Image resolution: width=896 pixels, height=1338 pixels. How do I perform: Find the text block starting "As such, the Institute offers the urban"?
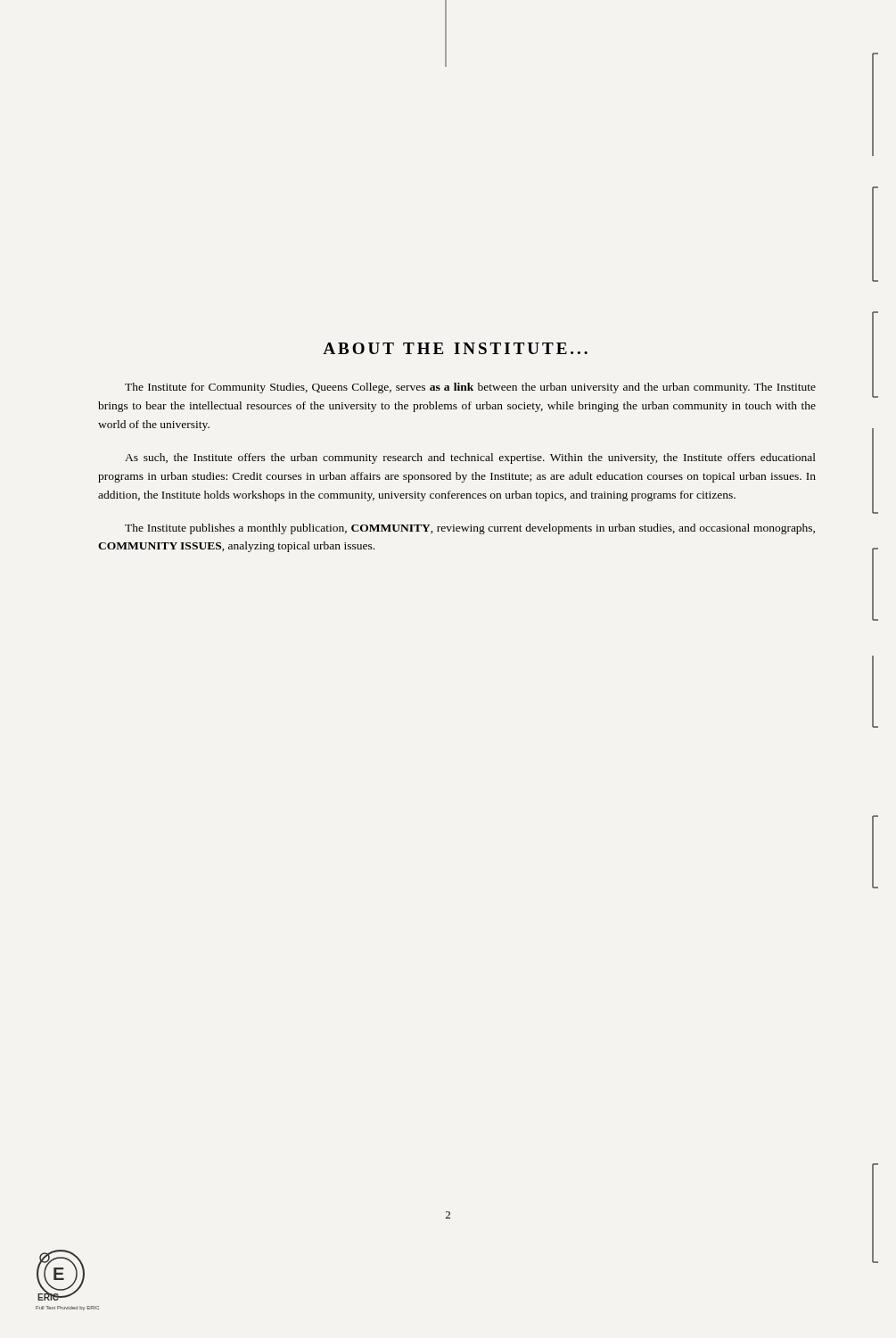point(457,476)
